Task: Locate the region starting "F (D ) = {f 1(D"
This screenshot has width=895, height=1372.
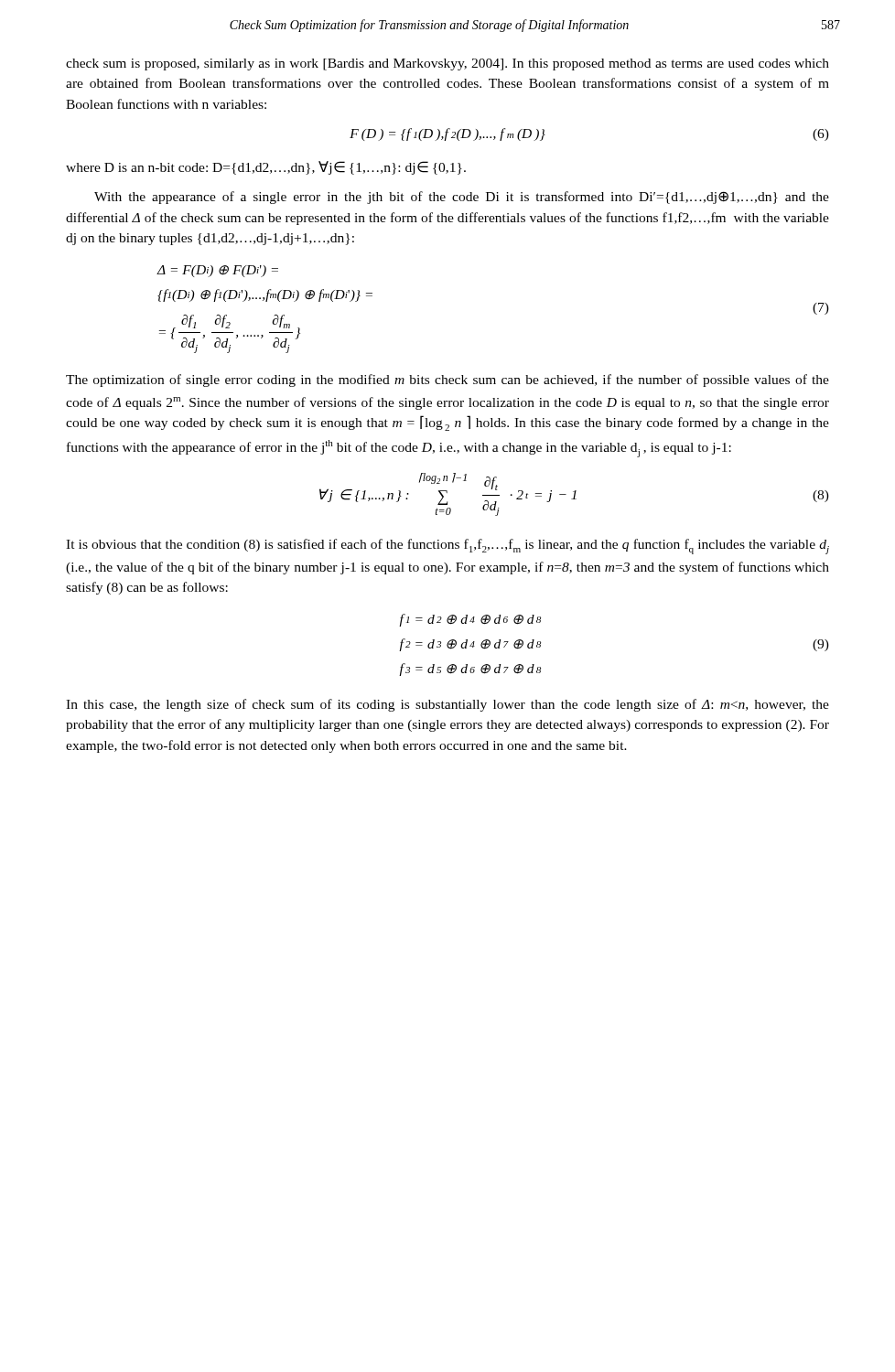Action: click(446, 134)
